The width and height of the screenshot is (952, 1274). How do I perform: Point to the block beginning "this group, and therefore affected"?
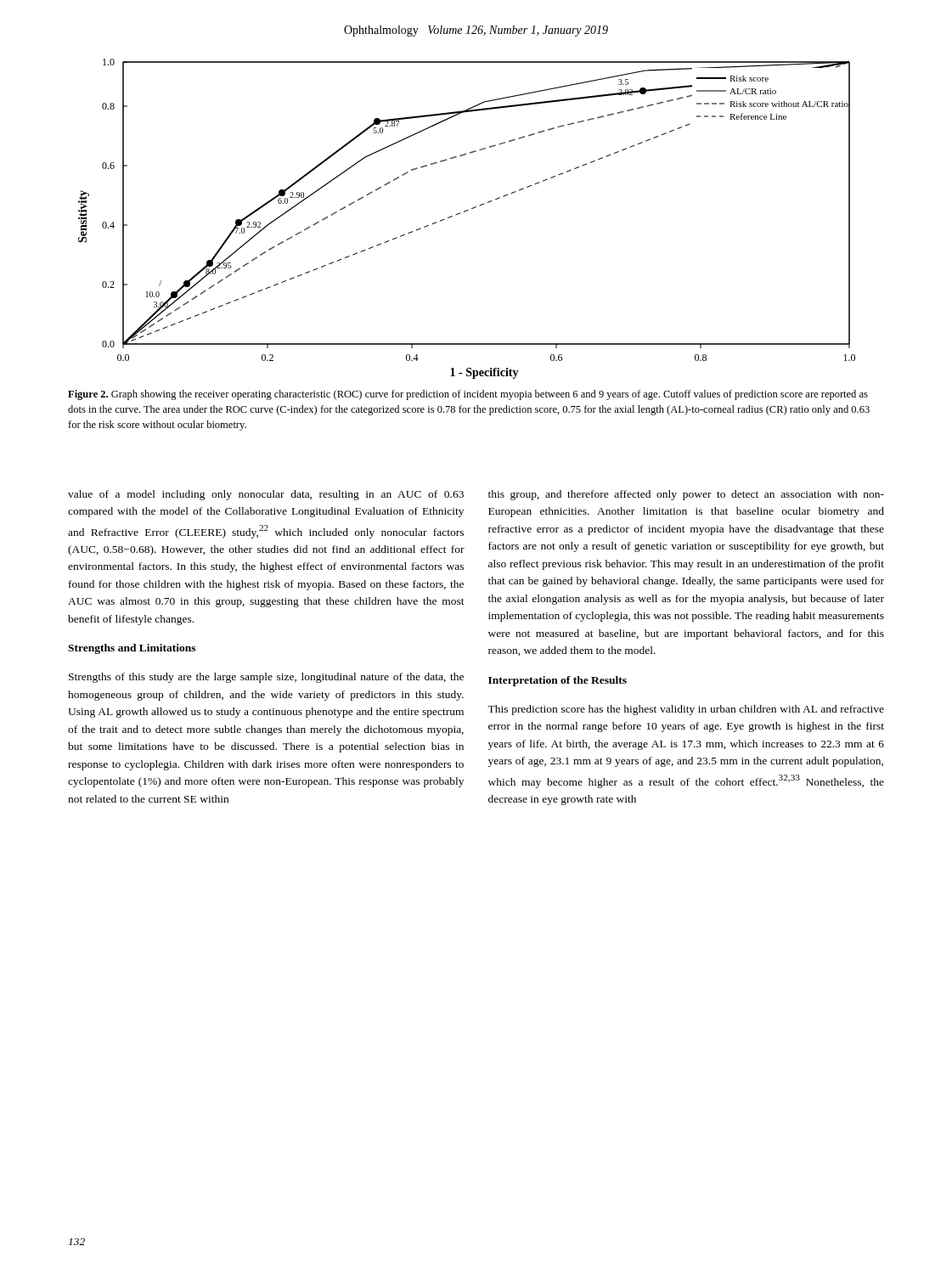686,573
